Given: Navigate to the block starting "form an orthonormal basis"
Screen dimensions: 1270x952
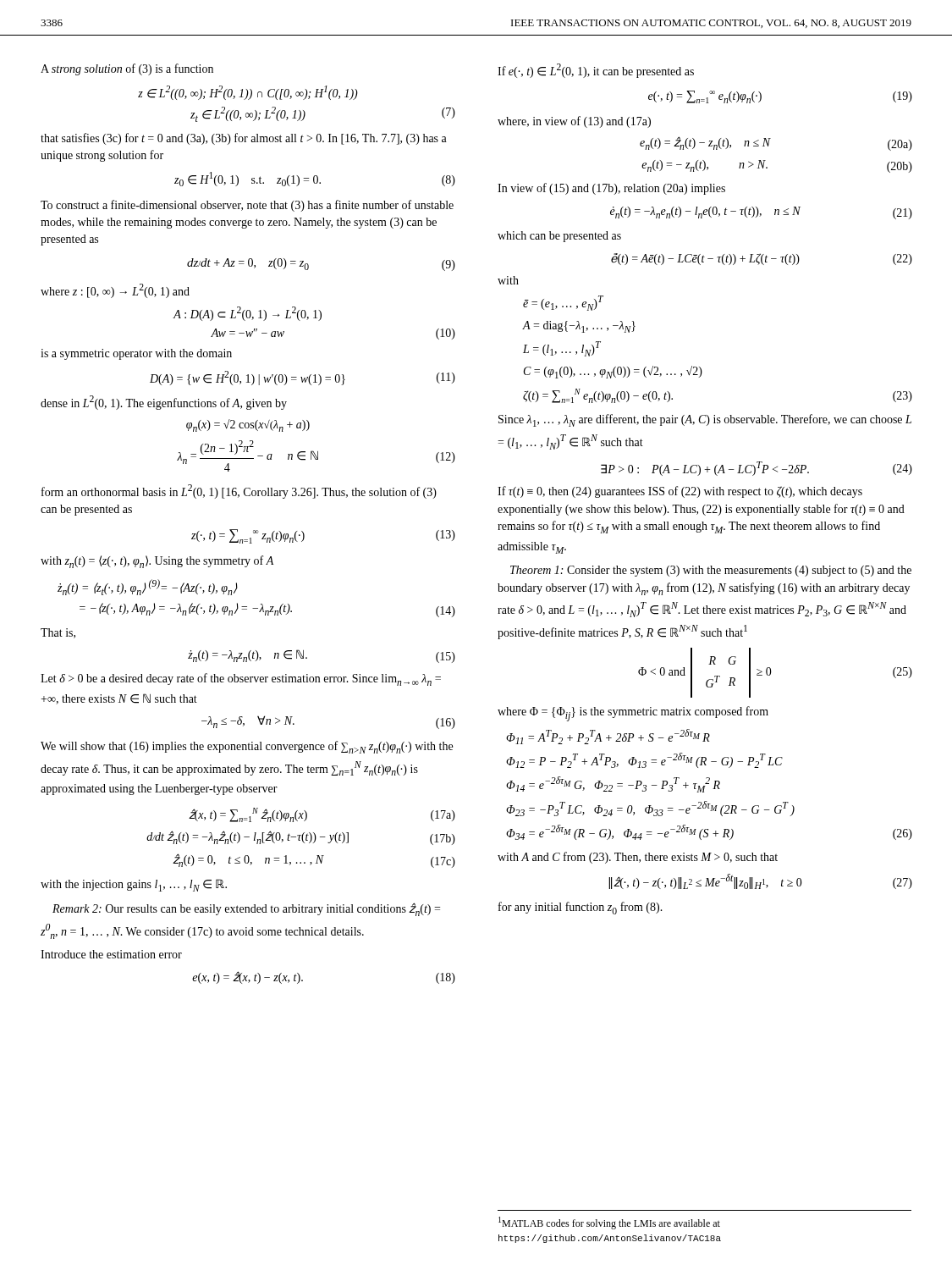Looking at the screenshot, I should click(239, 499).
